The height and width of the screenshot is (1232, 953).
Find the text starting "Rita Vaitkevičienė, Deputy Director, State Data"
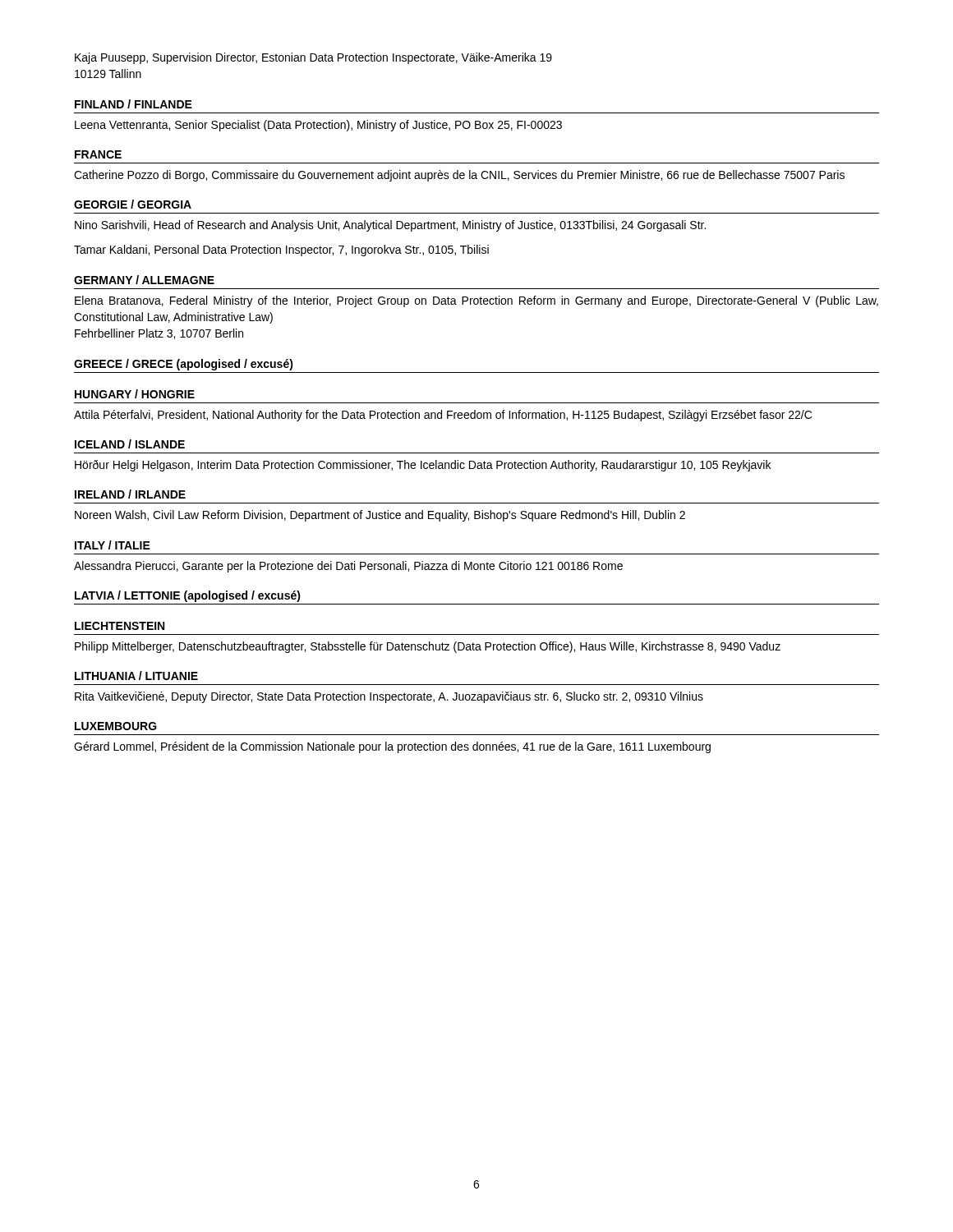pos(389,697)
